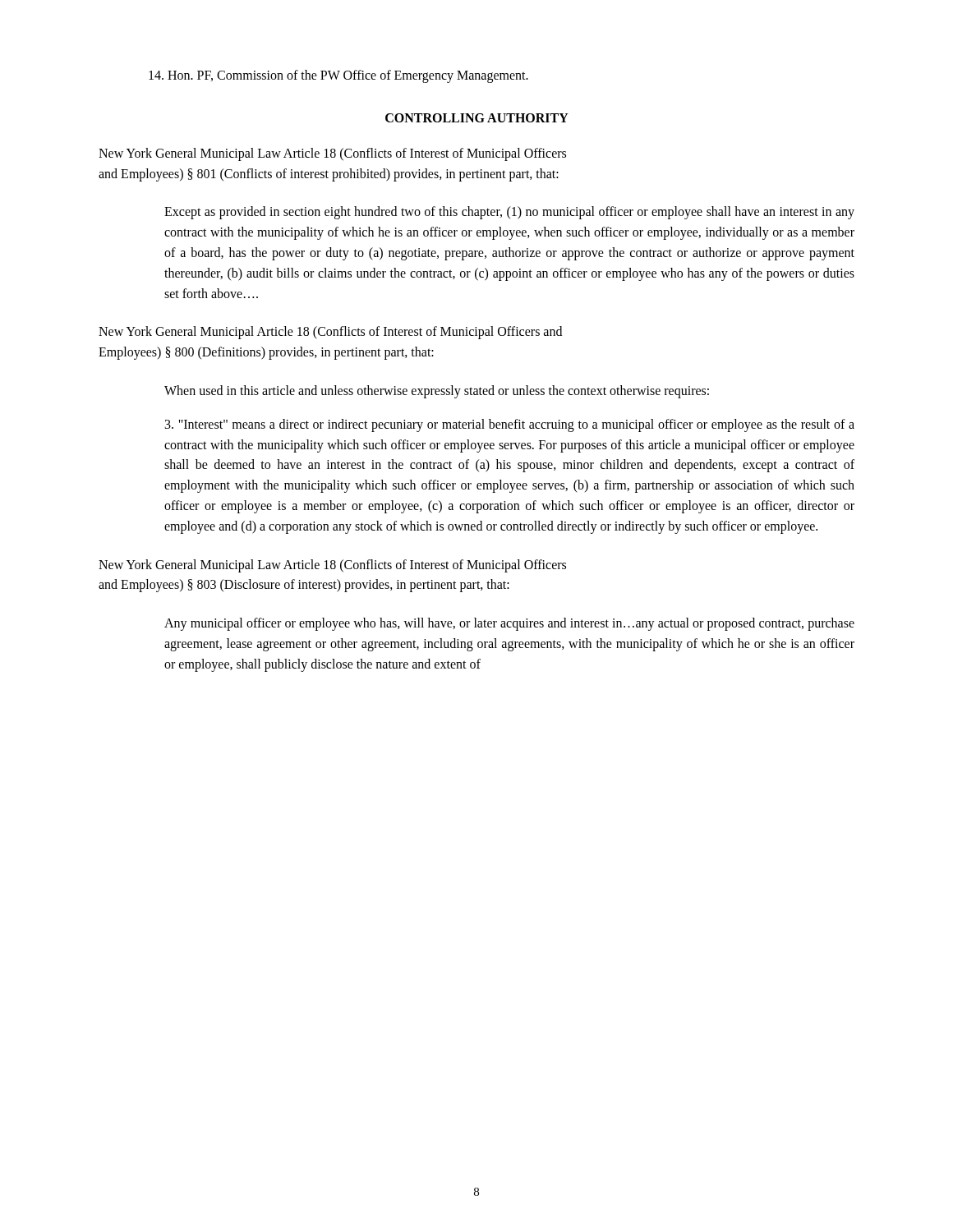Select the text block that says "Employees) § 800 (Definitions) provides, in pertinent part,"
Screen dimensions: 1232x953
[267, 352]
